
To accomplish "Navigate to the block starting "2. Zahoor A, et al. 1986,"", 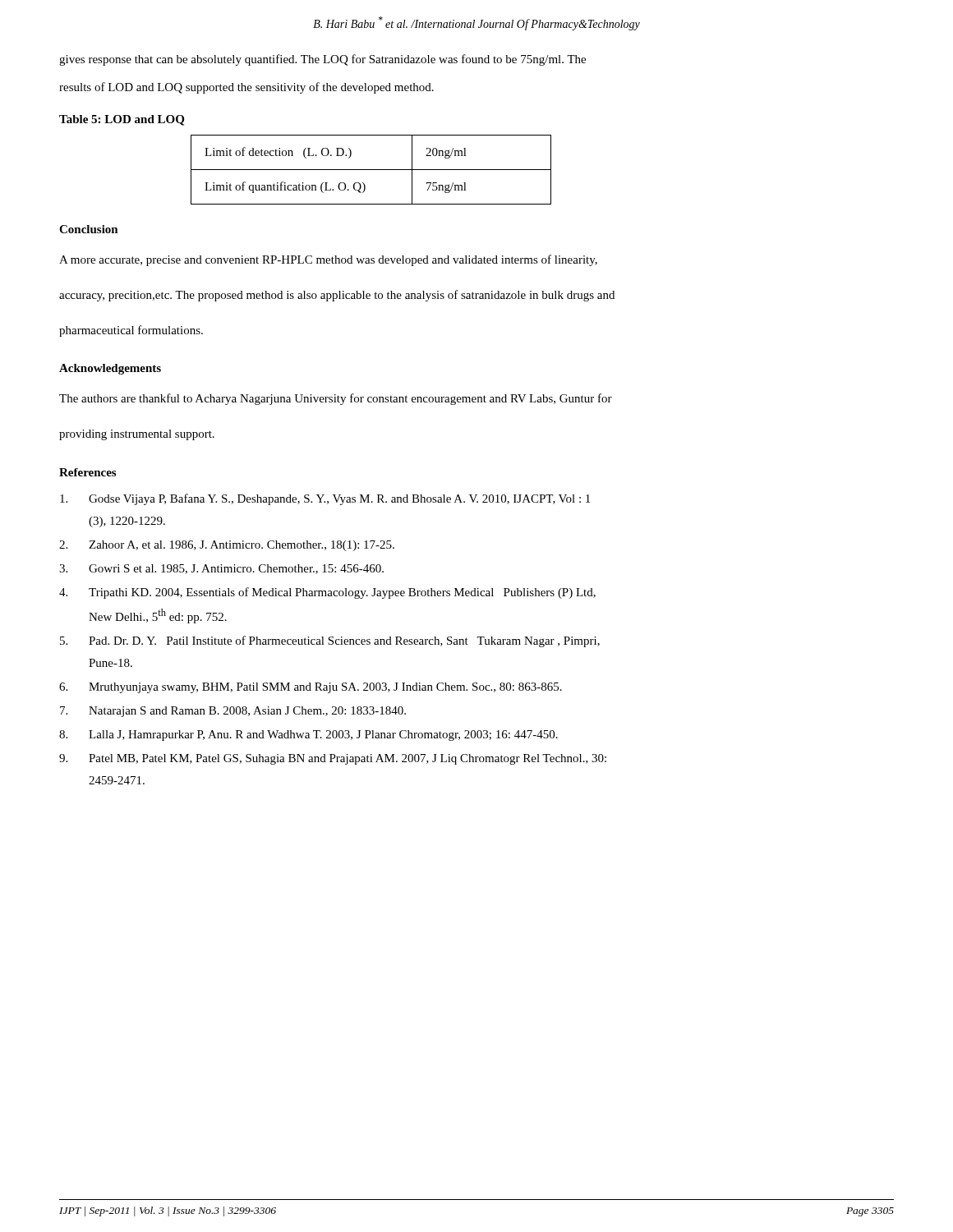I will 227,546.
